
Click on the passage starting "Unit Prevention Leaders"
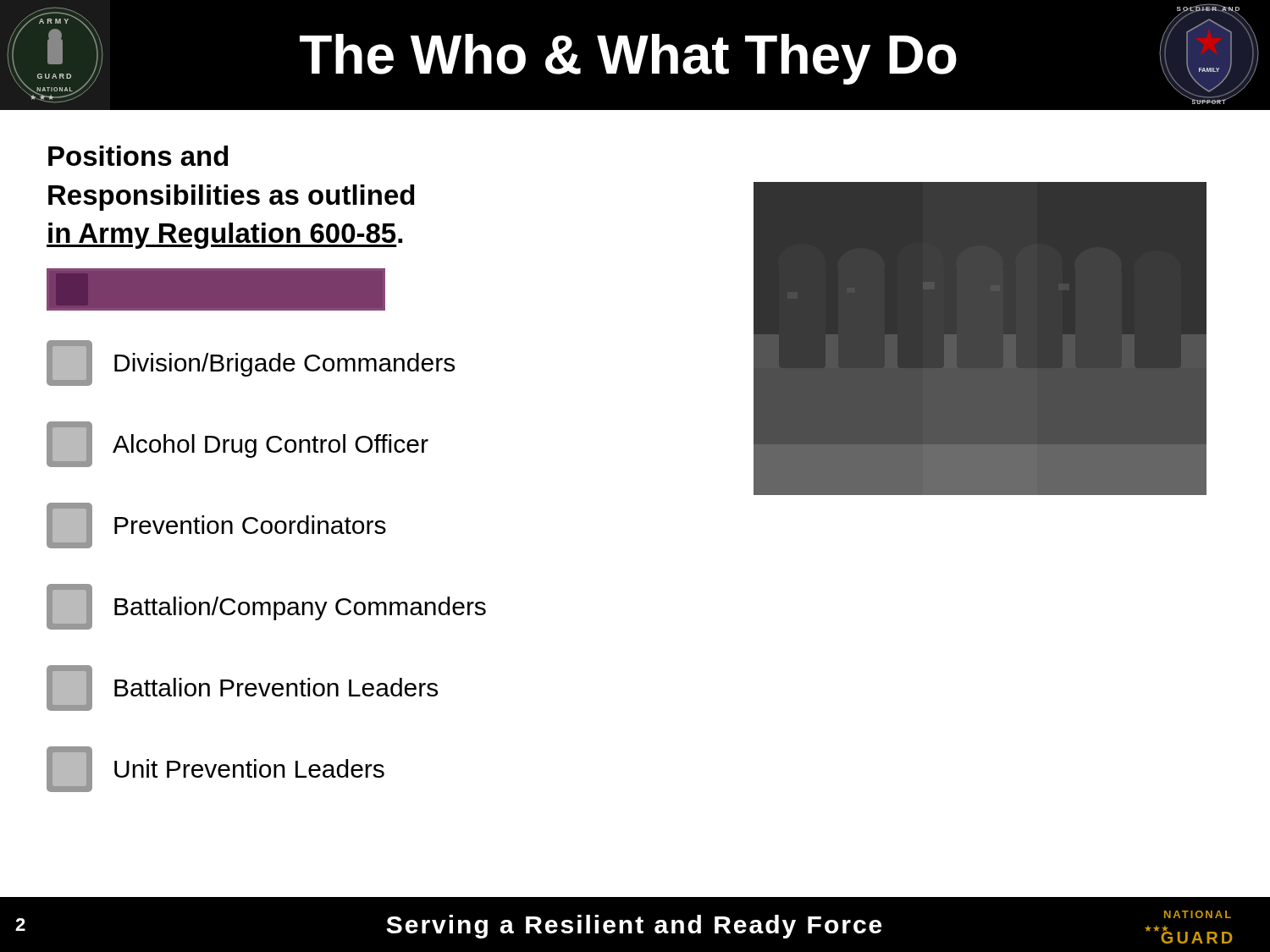click(x=216, y=769)
